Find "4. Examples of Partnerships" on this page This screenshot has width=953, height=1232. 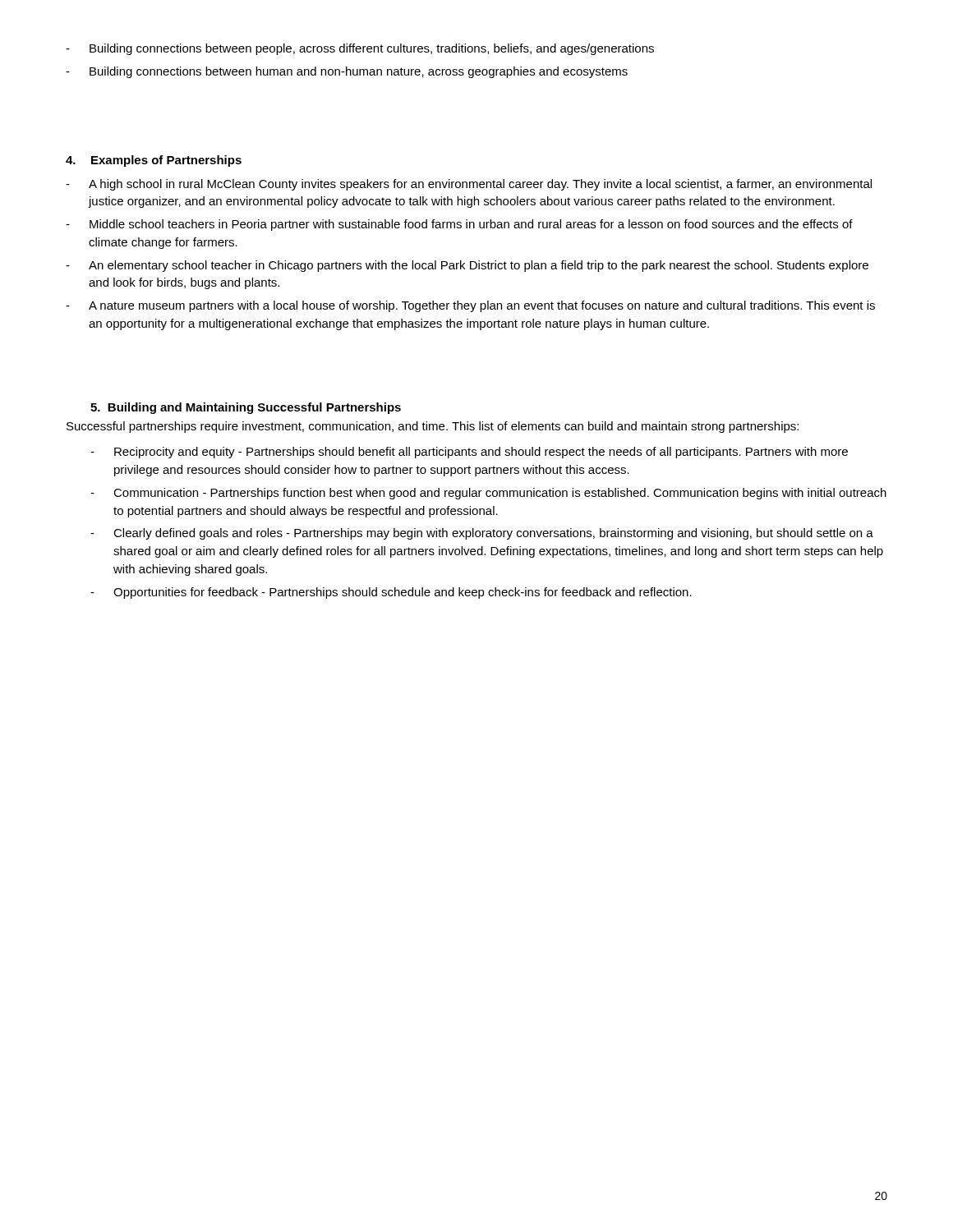tap(154, 159)
